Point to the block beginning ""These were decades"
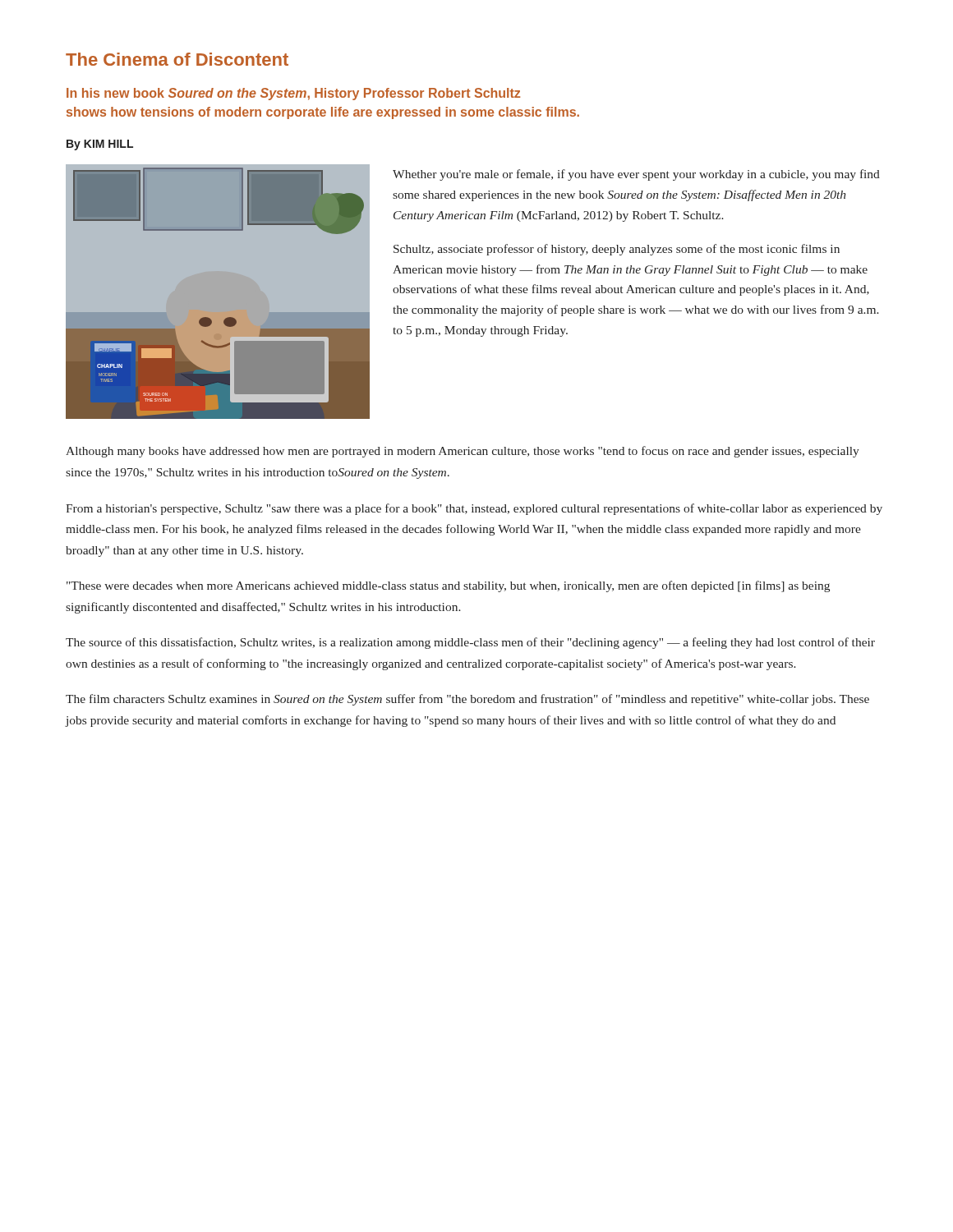953x1232 pixels. 476,596
